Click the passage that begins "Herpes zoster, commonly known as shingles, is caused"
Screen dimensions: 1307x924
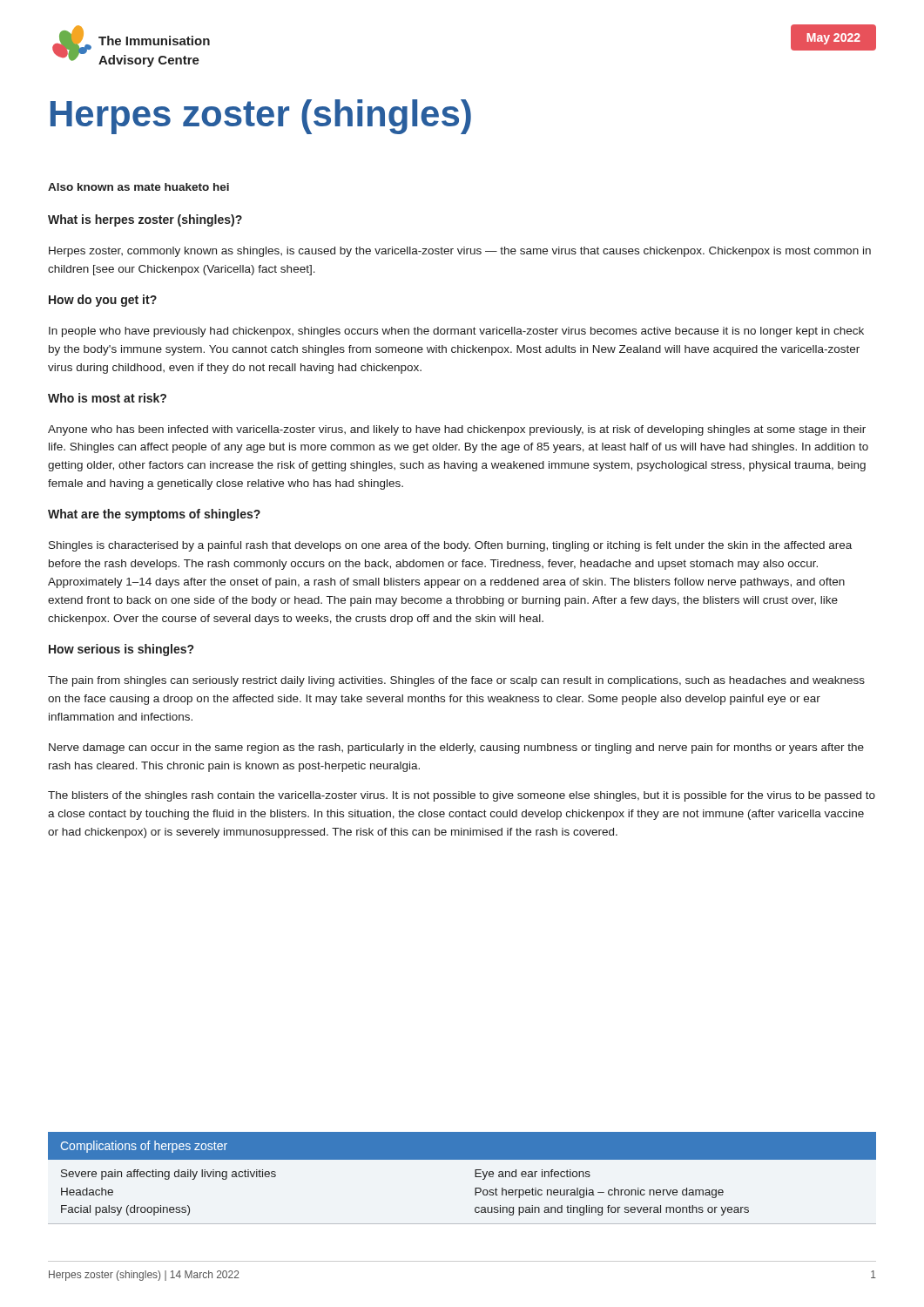click(462, 260)
